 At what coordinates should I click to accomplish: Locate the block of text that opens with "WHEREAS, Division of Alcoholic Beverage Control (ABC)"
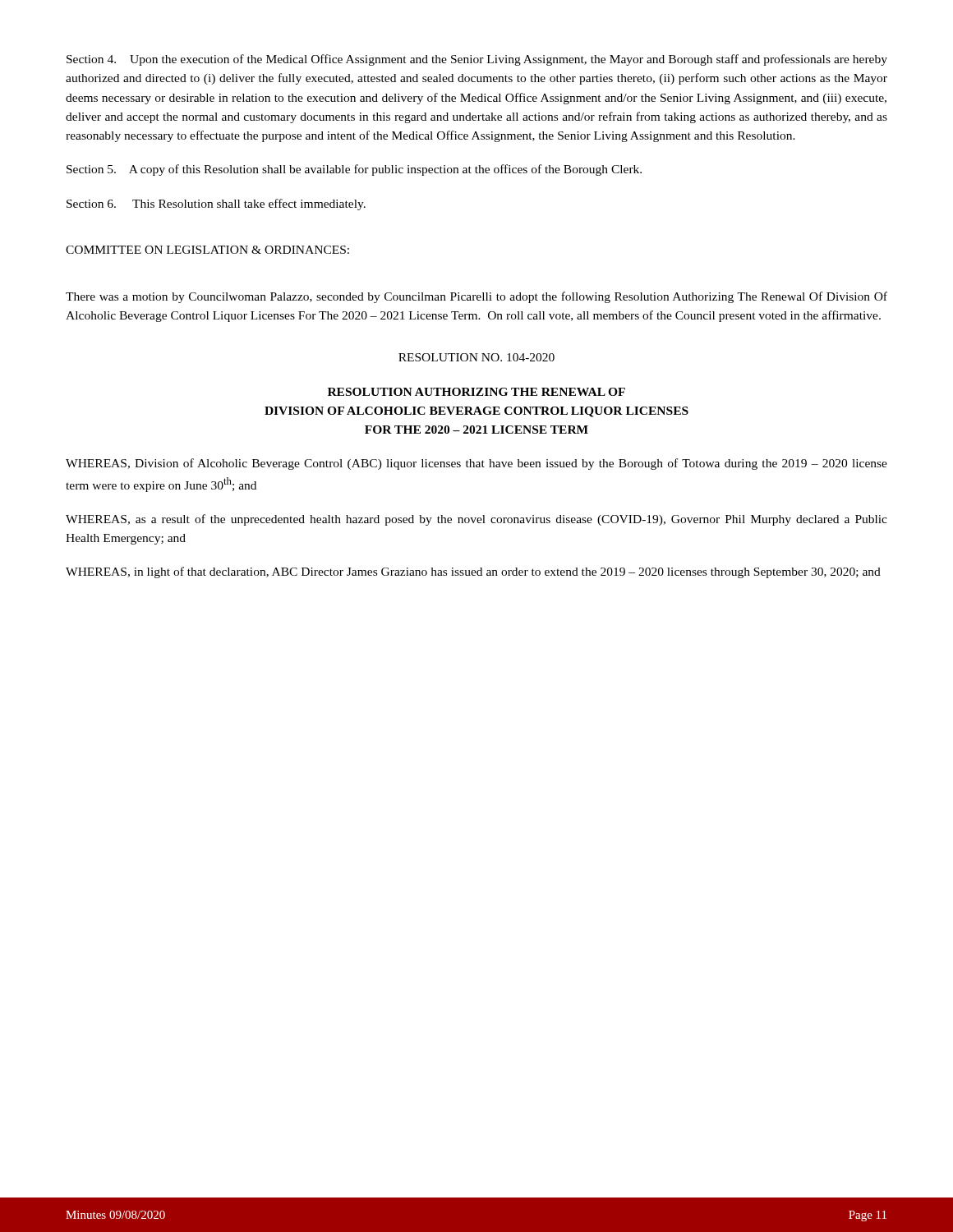(x=476, y=474)
